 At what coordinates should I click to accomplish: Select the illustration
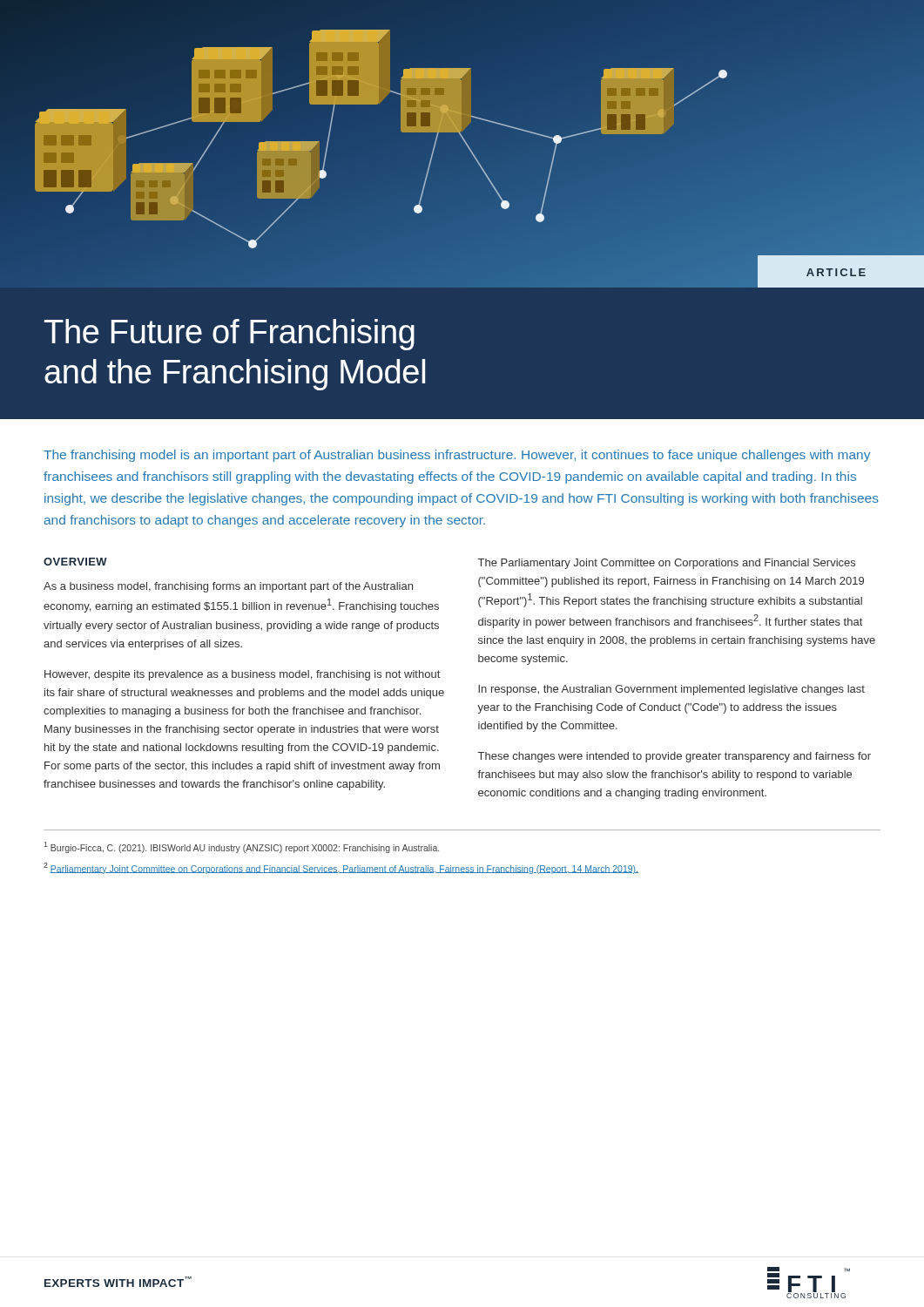pyautogui.click(x=462, y=144)
